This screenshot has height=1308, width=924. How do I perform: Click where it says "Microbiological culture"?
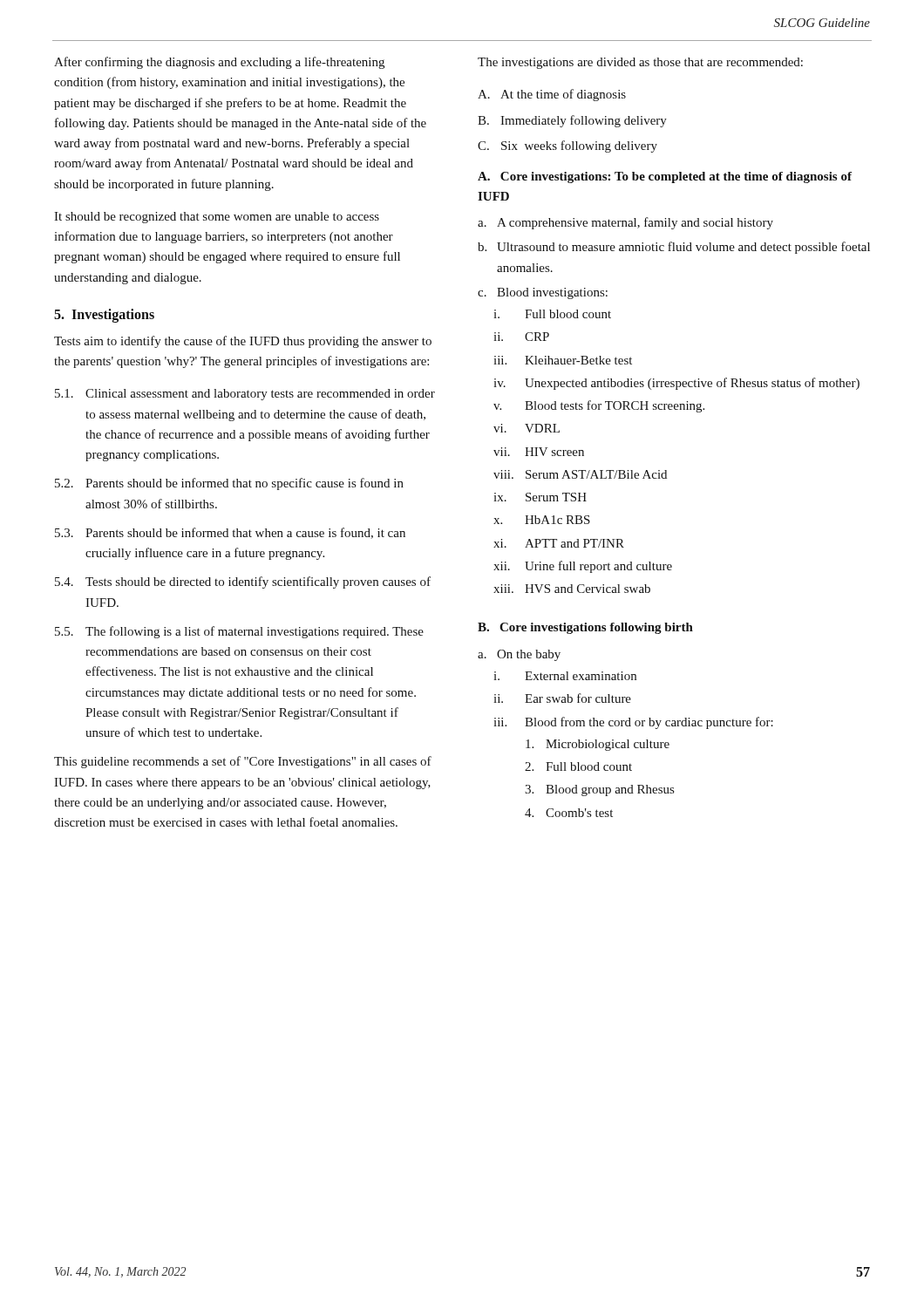[597, 744]
